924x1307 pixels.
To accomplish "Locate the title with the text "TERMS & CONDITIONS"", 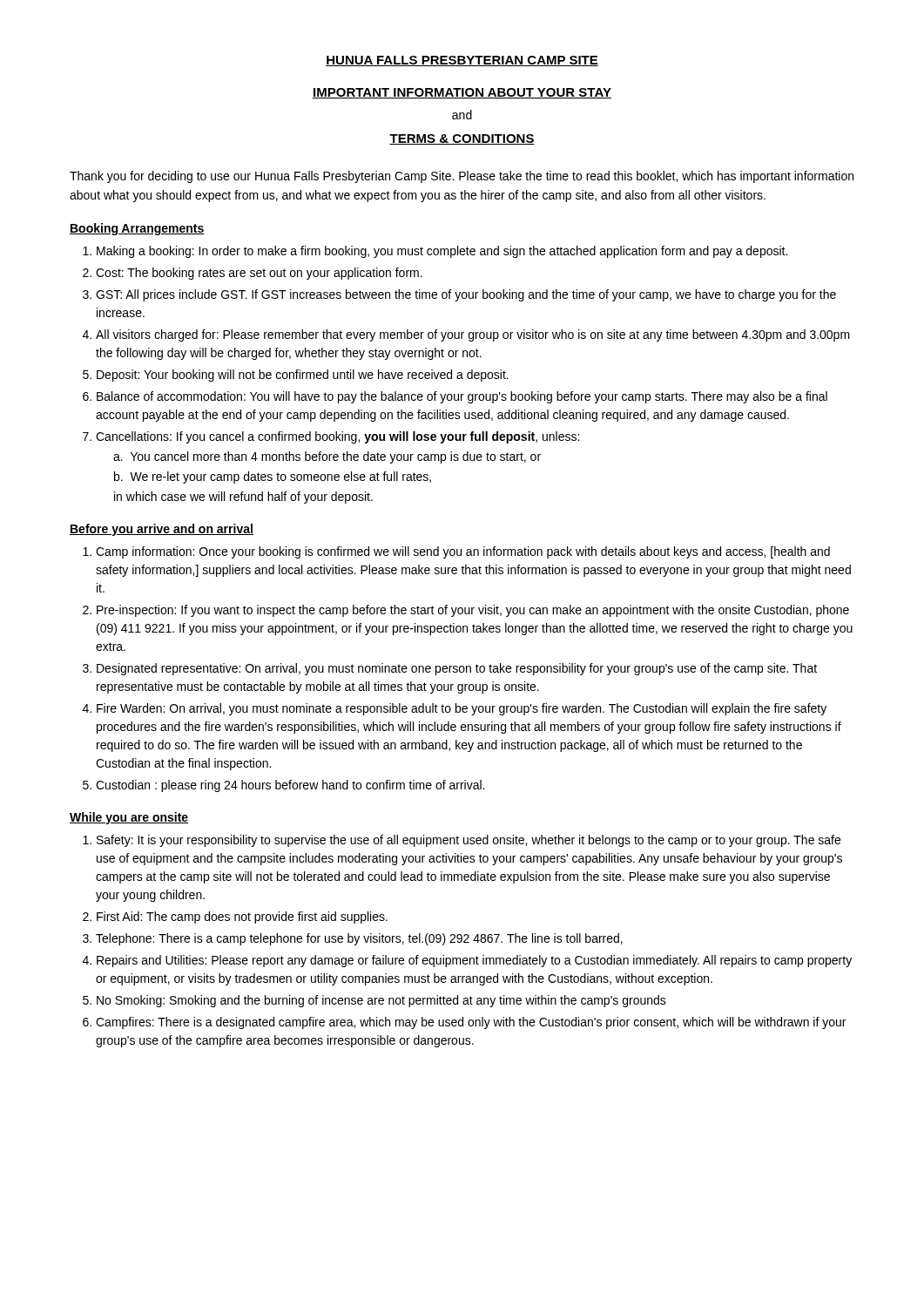I will pos(462,138).
